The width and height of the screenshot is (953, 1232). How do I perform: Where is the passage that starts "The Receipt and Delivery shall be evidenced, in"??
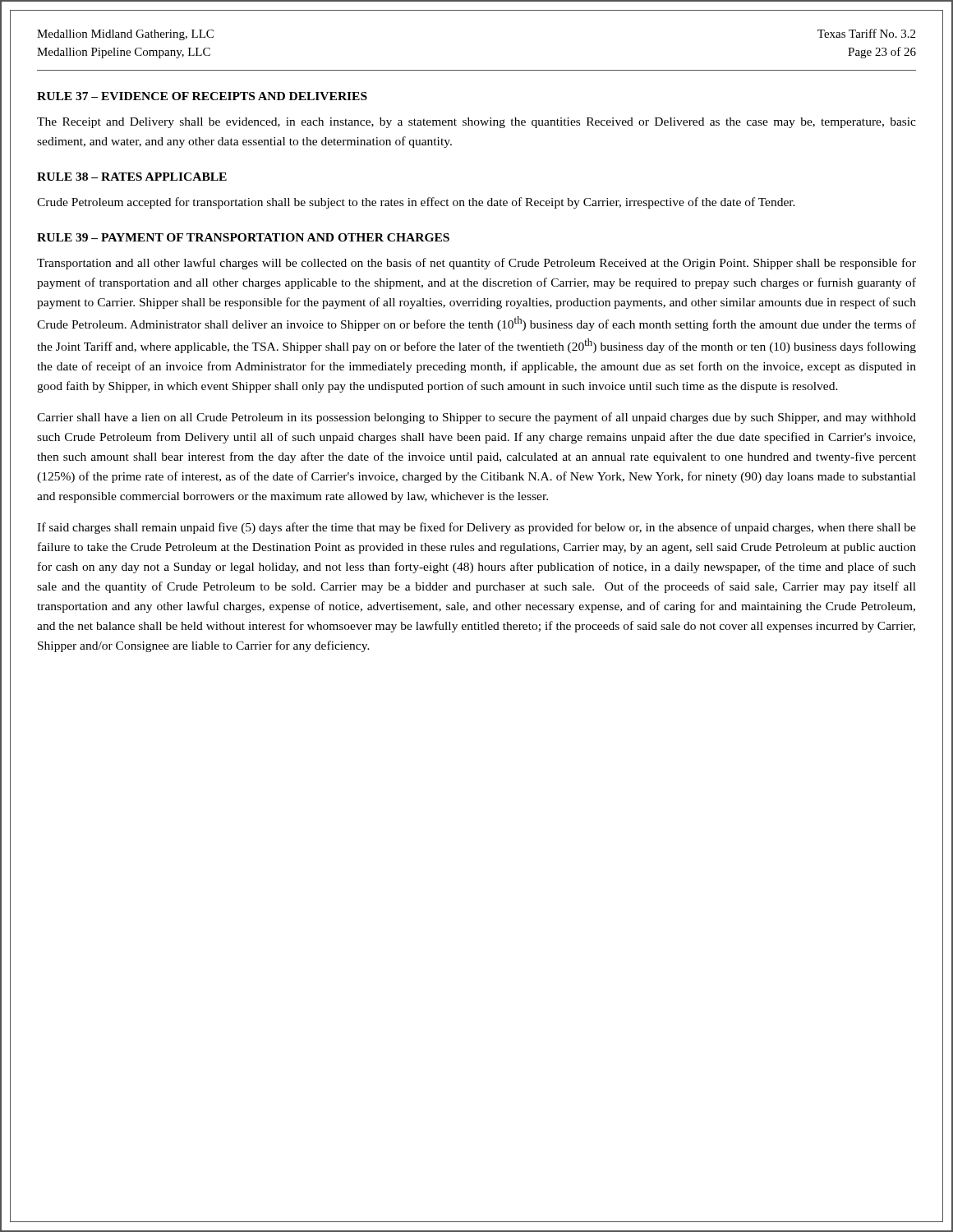point(476,131)
